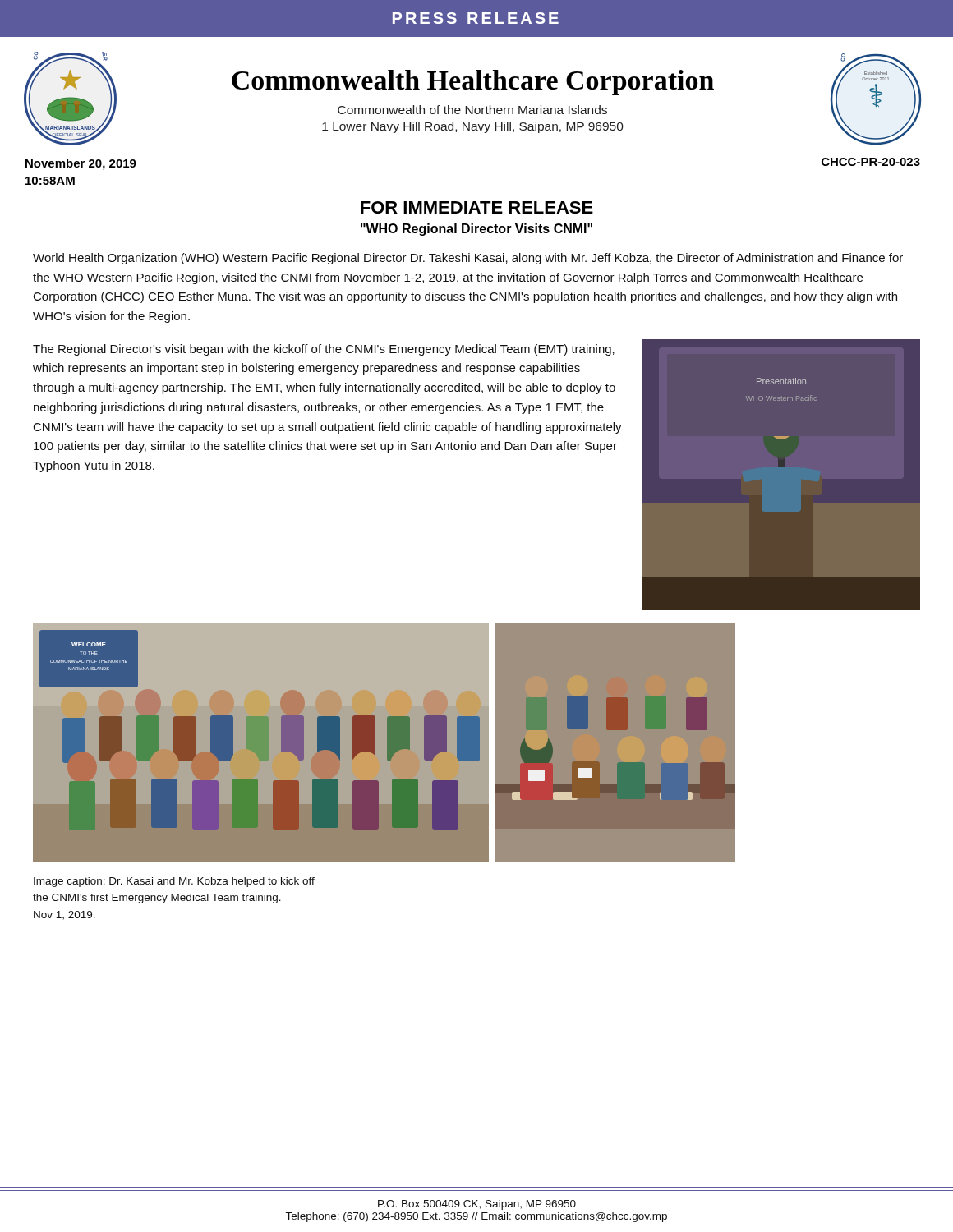Screen dimensions: 1232x953
Task: Select the text block starting ""WHO Regional Director Visits CNMI""
Action: tap(476, 229)
